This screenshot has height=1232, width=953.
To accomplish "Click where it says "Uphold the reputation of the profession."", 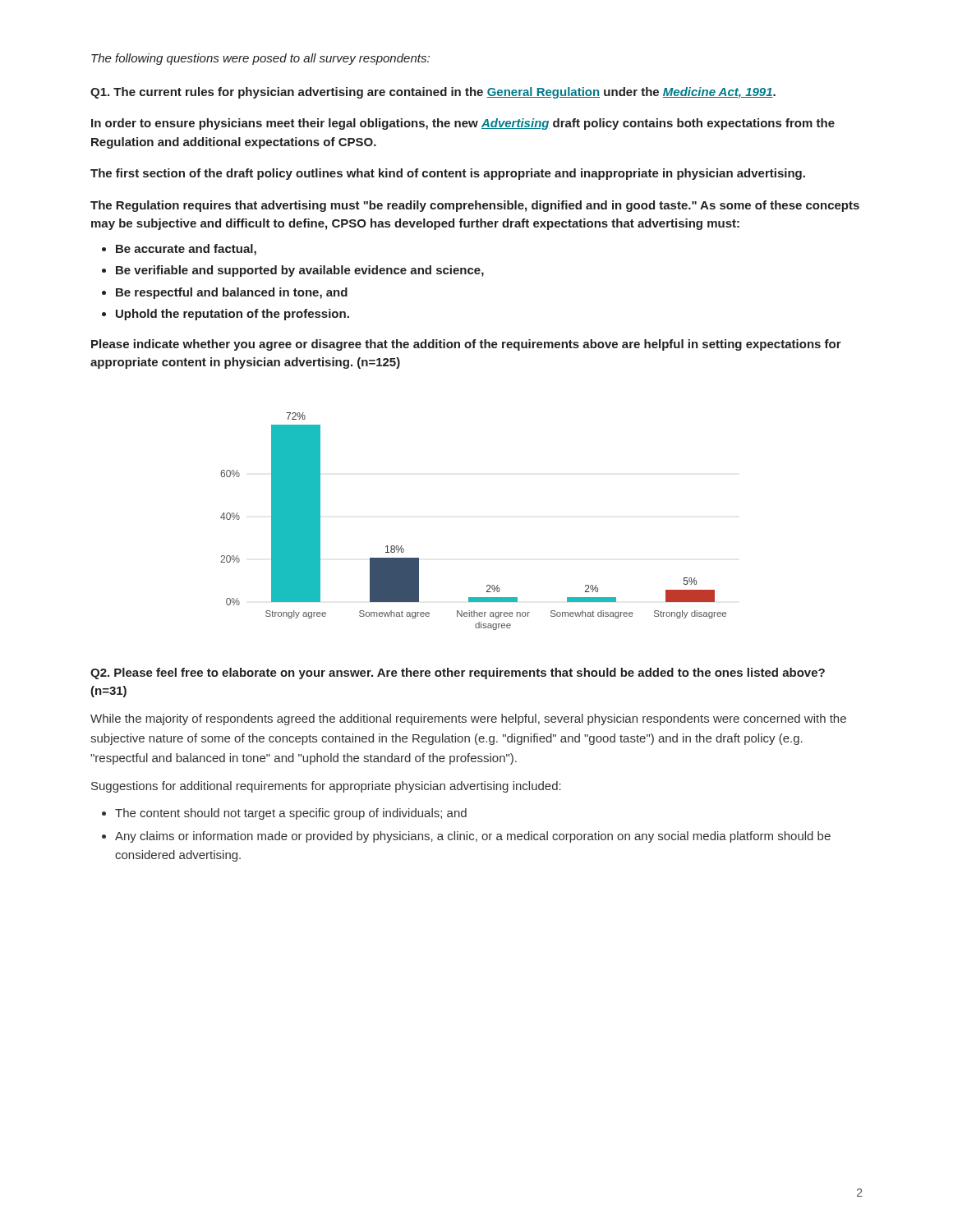I will [232, 313].
